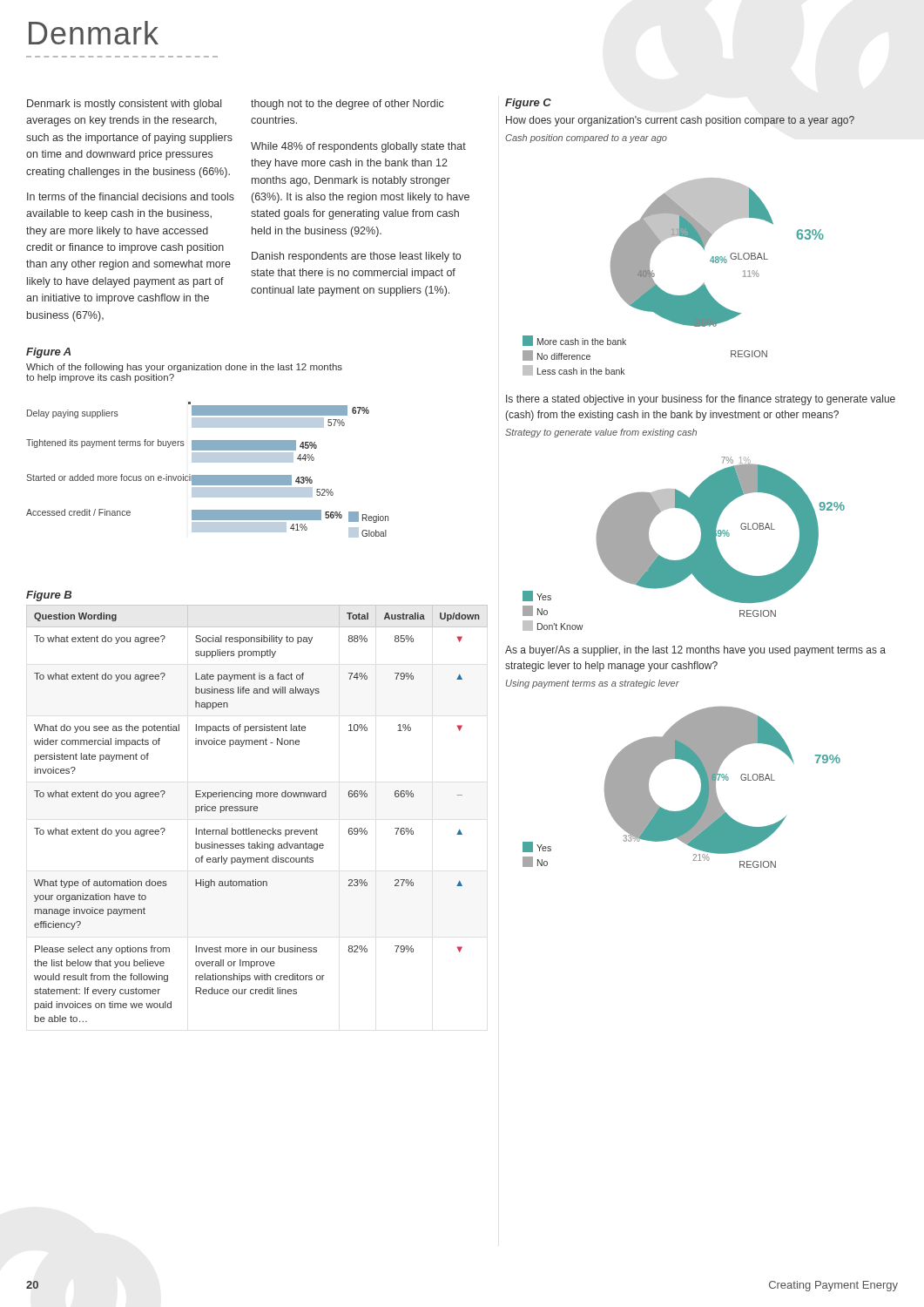Navigate to the element starting "Denmark is mostly"

pyautogui.click(x=131, y=210)
